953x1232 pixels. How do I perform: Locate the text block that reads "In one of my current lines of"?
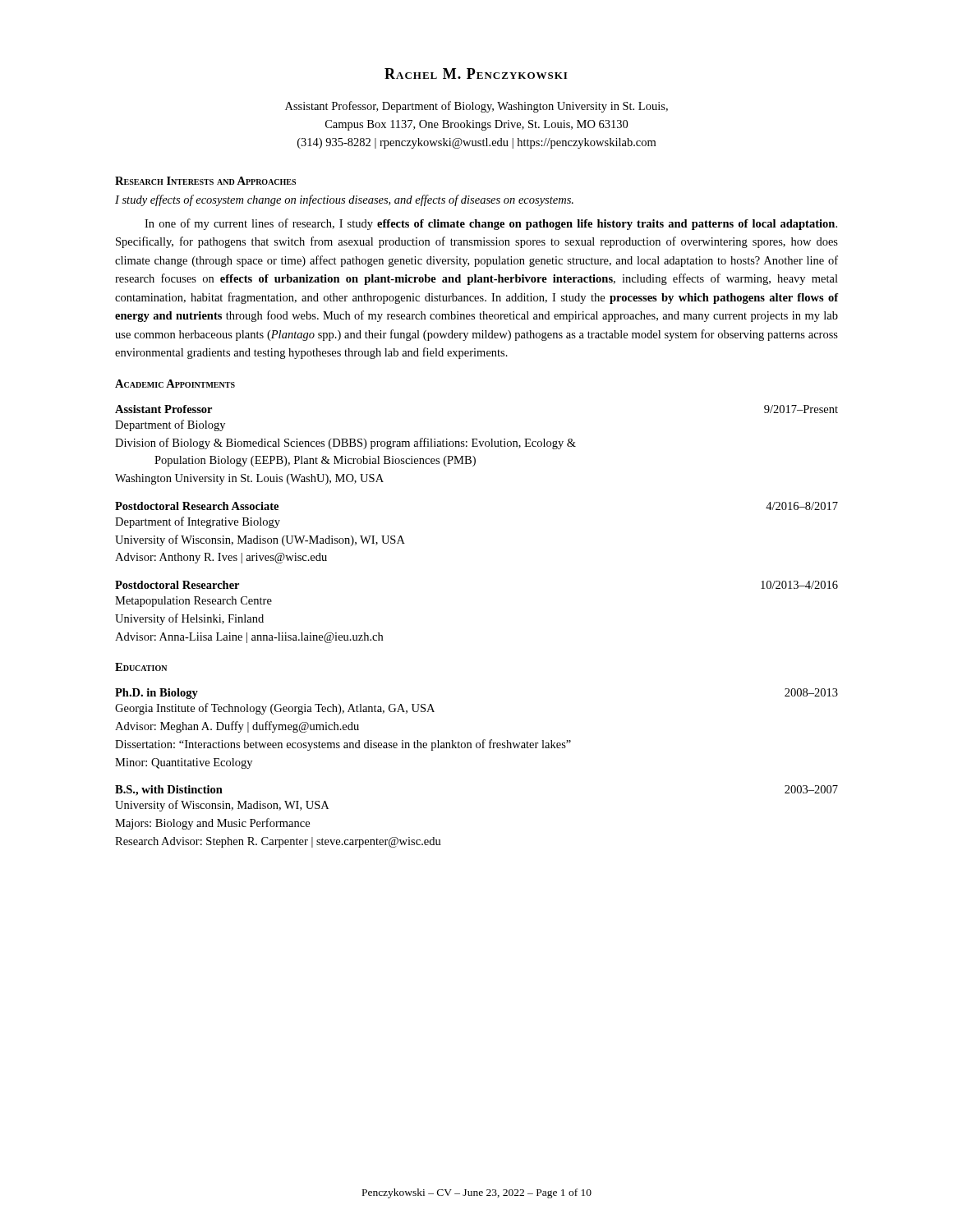[x=476, y=288]
